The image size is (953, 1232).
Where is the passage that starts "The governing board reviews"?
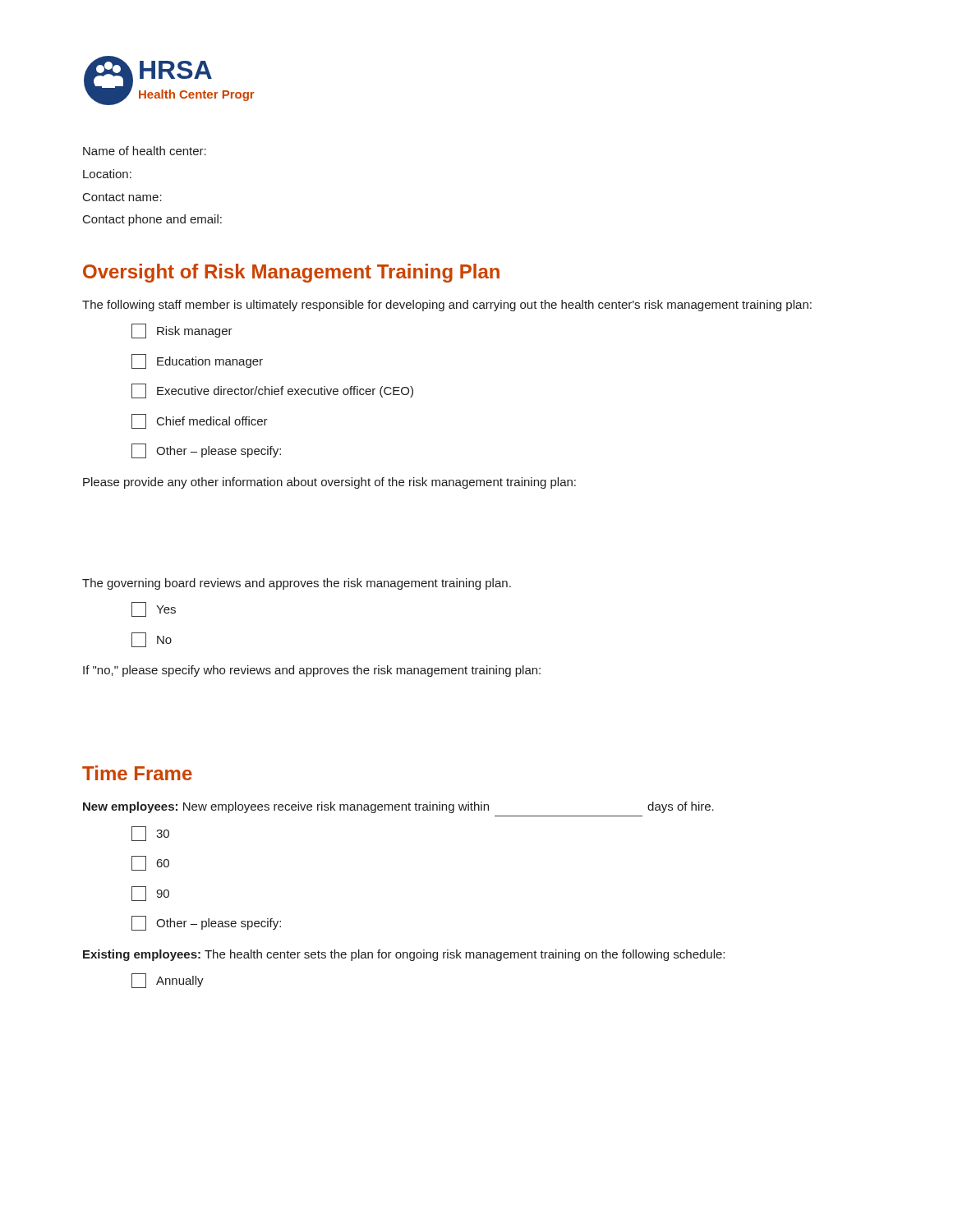[x=297, y=583]
